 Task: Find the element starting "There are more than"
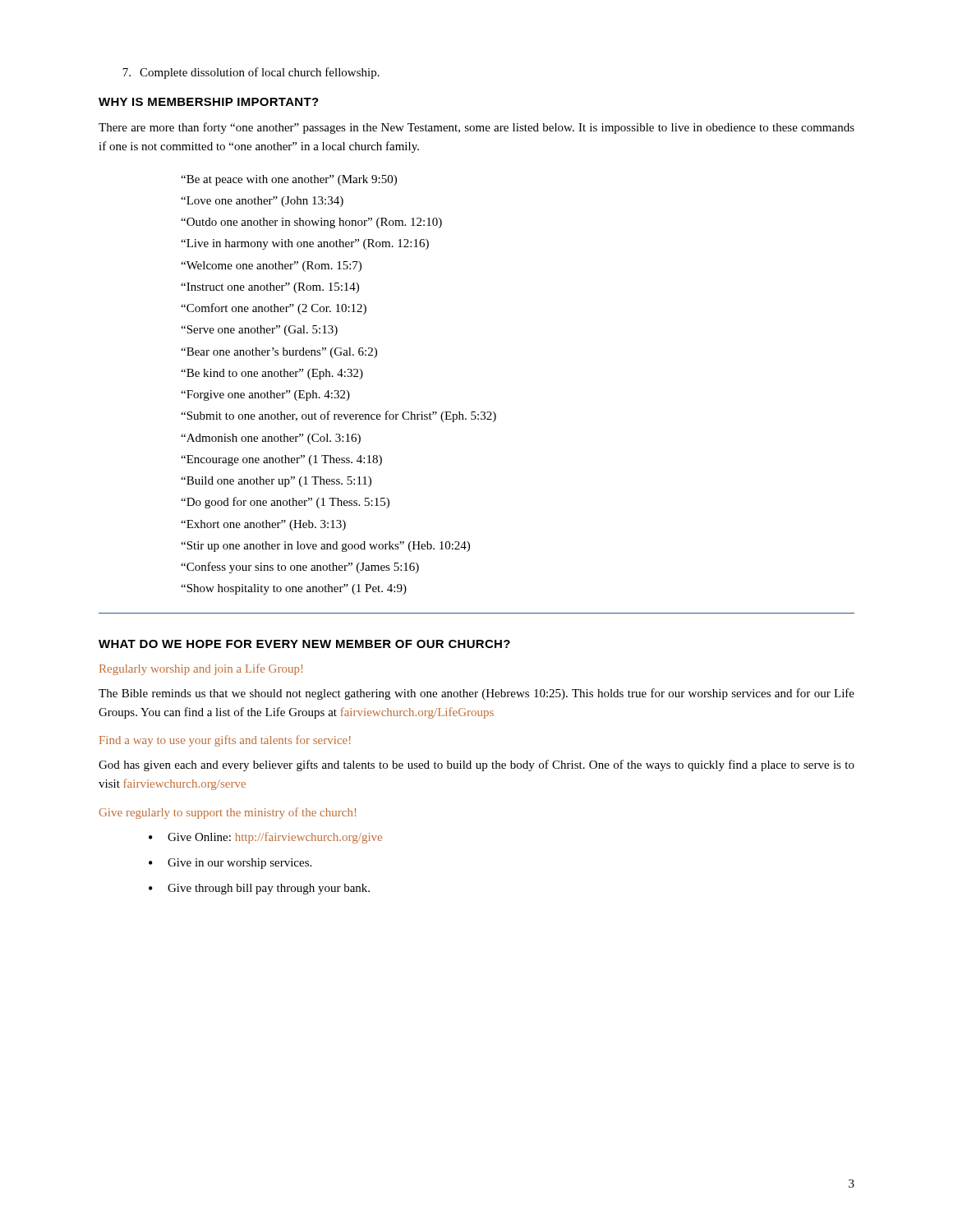pyautogui.click(x=476, y=137)
